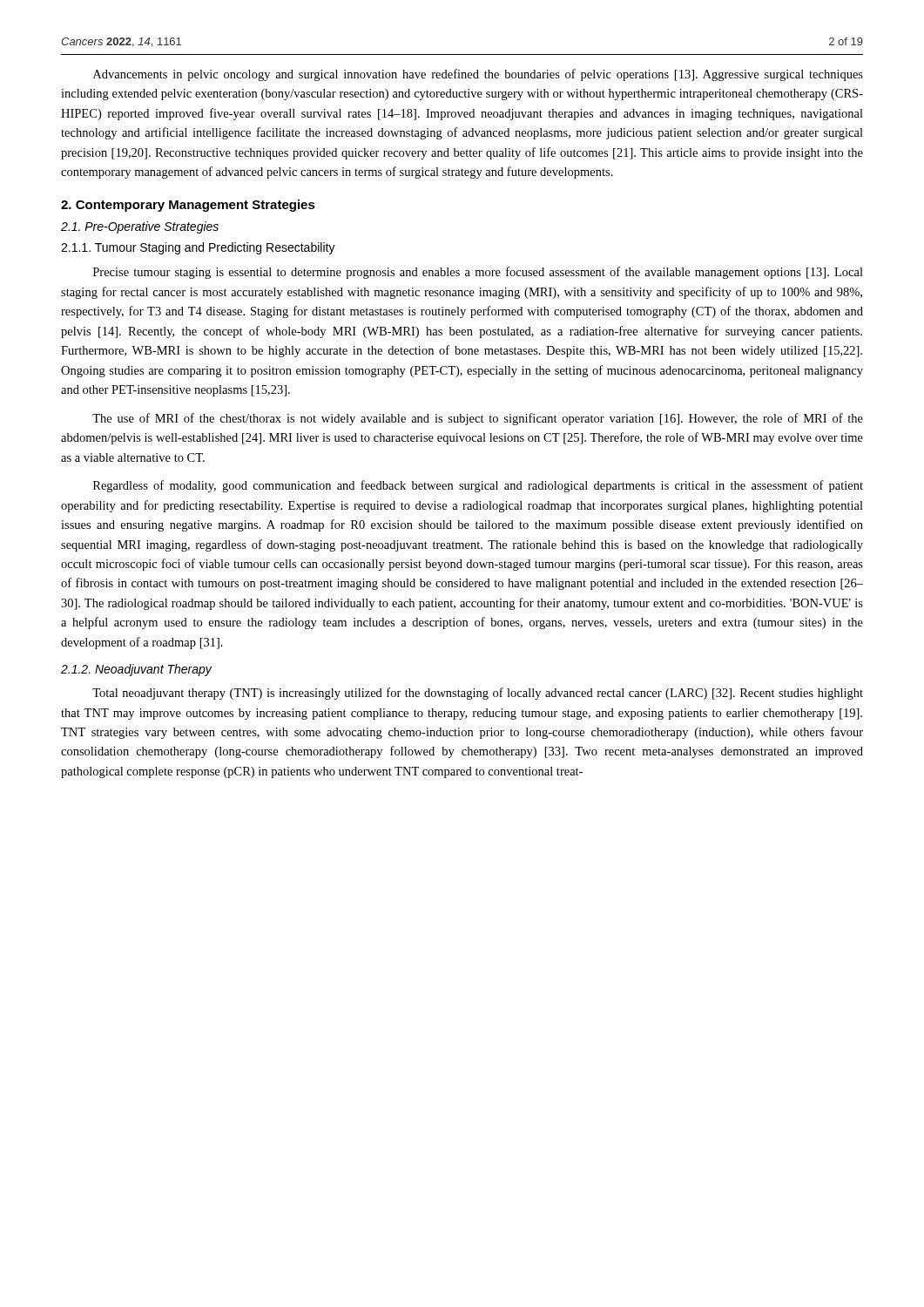Where is the passage that starts "Advancements in pelvic oncology and surgical innovation have"?
The width and height of the screenshot is (924, 1307).
tap(462, 123)
